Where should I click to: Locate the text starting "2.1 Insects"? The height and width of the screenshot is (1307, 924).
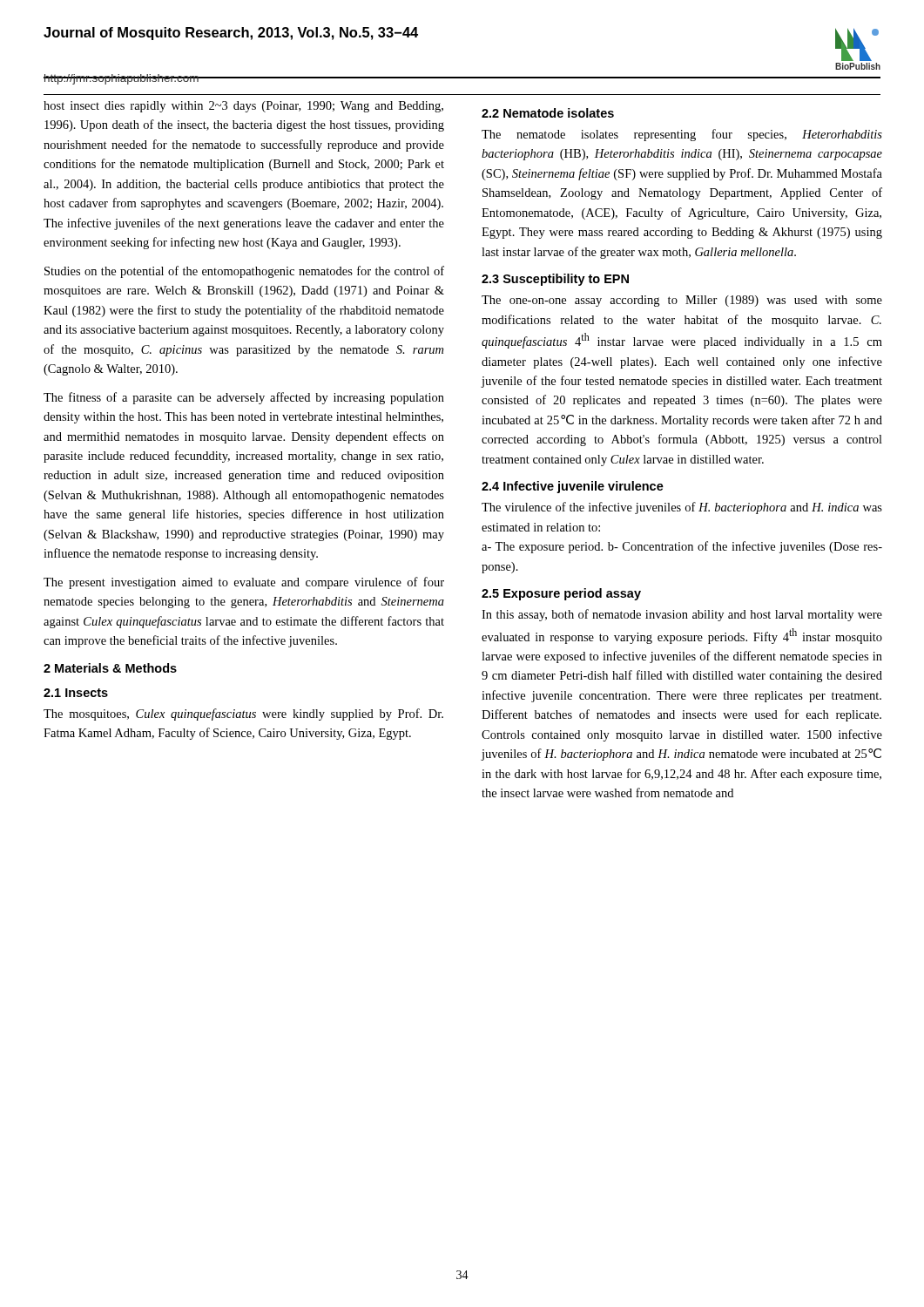pyautogui.click(x=76, y=692)
